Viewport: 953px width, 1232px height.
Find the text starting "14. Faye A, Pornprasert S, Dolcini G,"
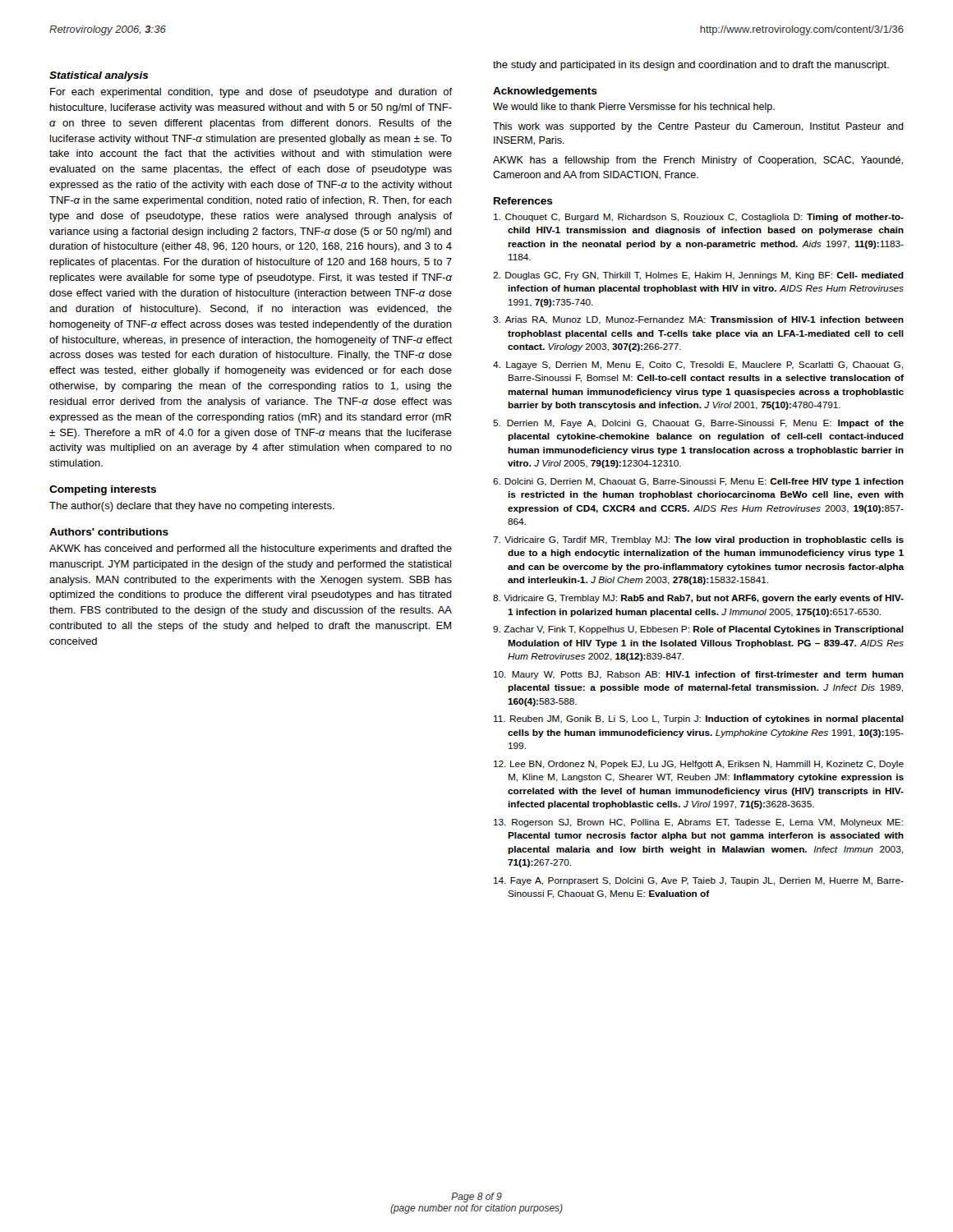[698, 887]
